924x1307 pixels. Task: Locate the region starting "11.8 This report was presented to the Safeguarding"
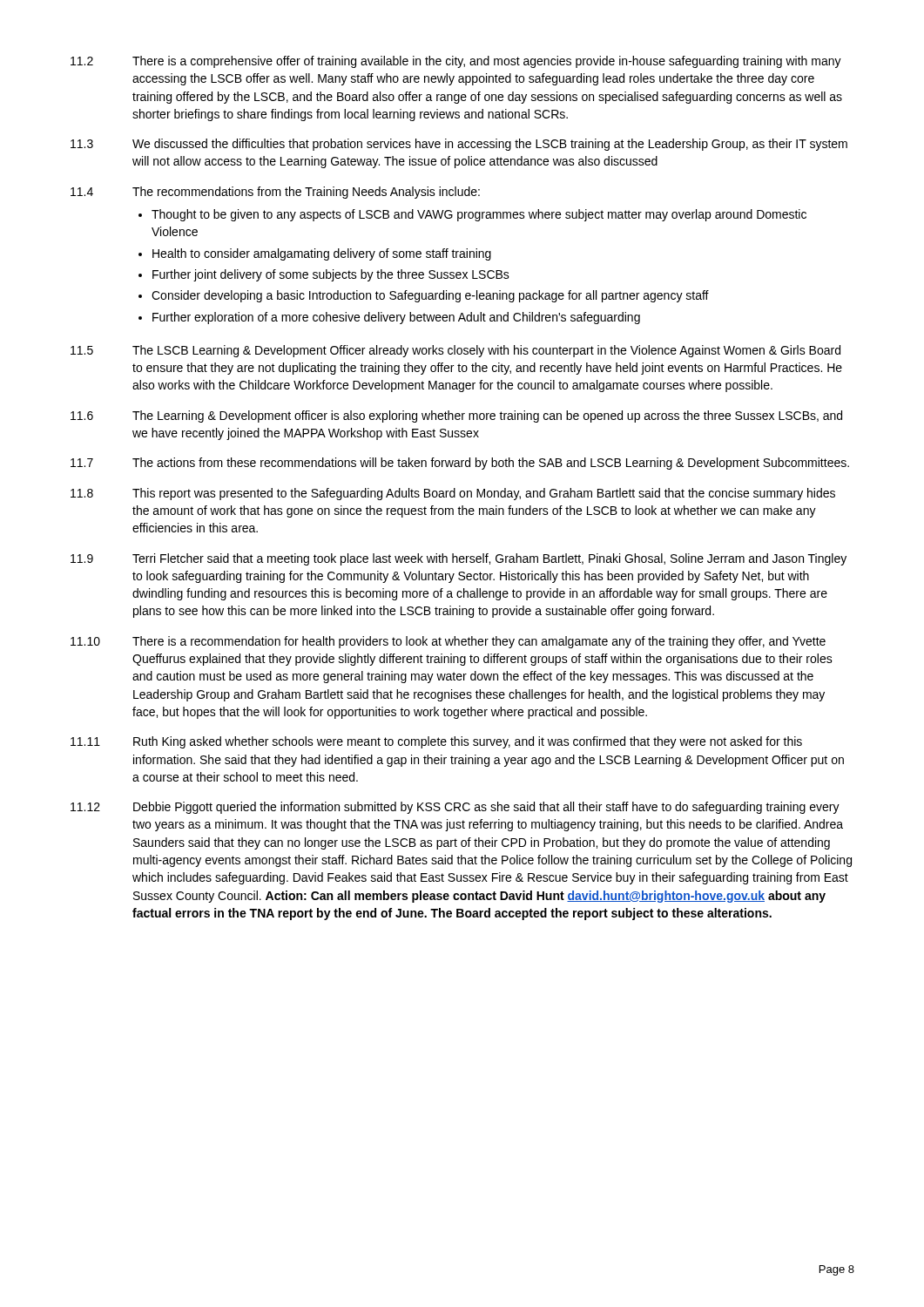(462, 511)
